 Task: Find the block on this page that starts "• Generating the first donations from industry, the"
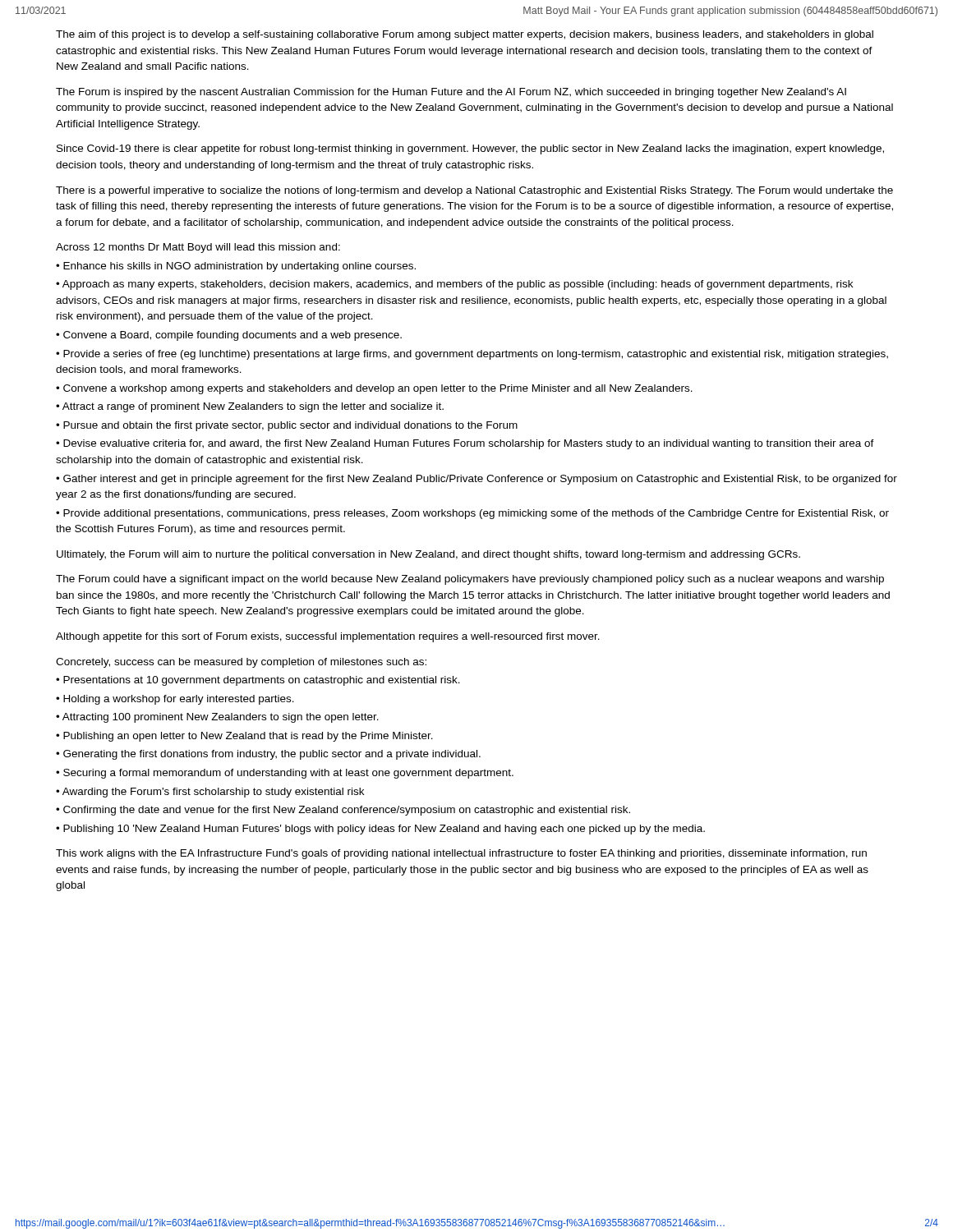pos(269,754)
